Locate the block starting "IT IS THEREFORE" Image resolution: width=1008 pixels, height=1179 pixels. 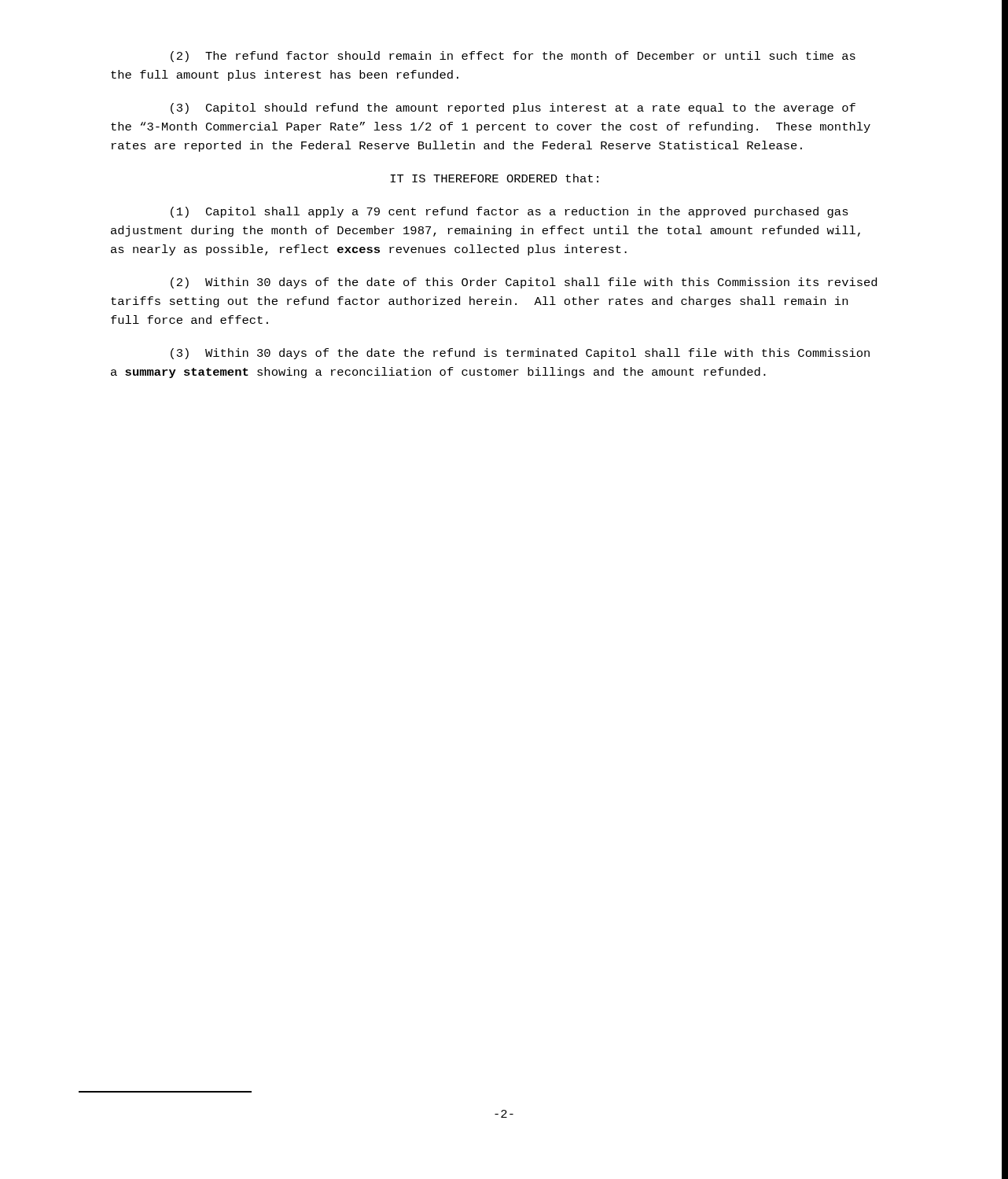click(495, 179)
